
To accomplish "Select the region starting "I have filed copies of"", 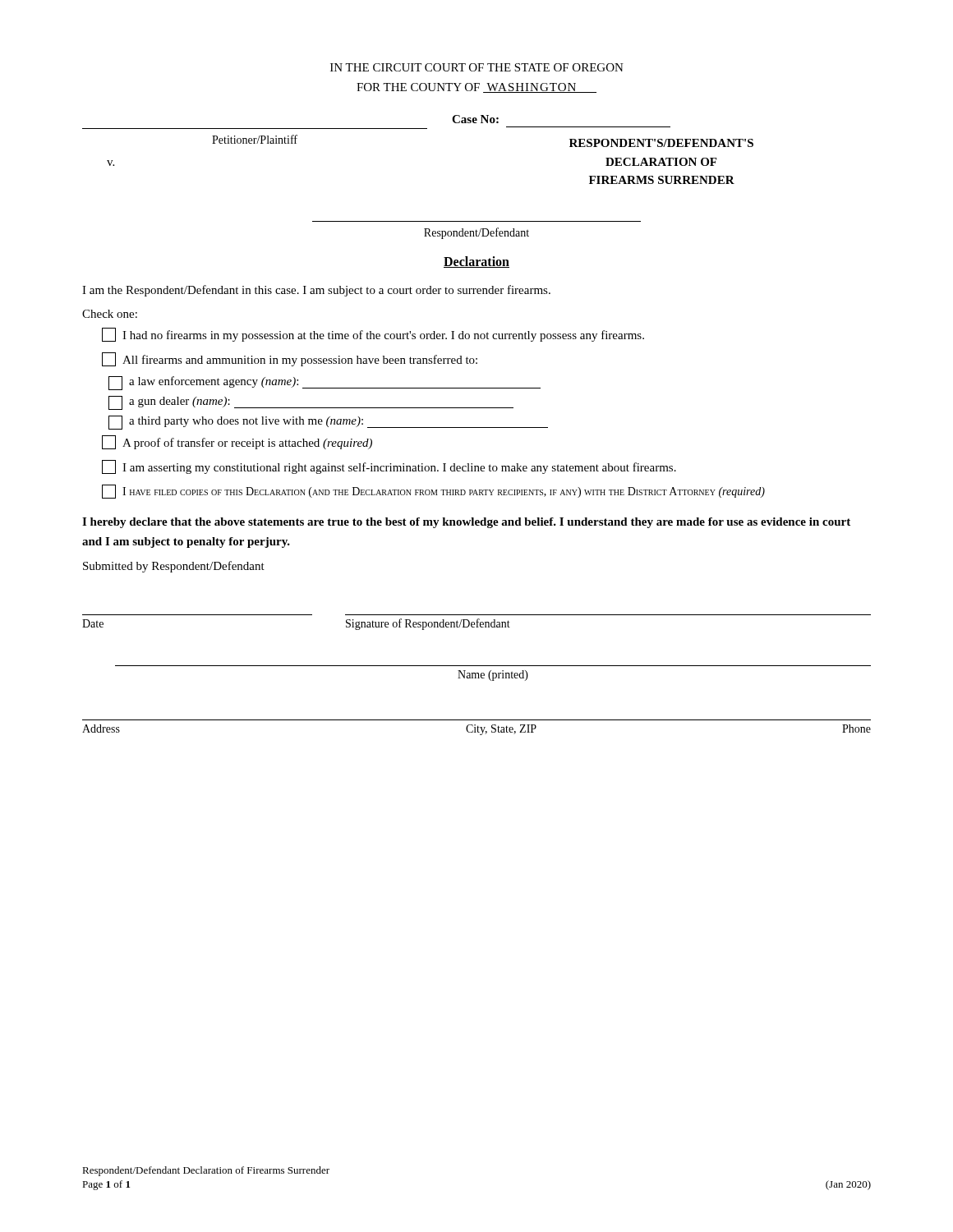I will 486,492.
